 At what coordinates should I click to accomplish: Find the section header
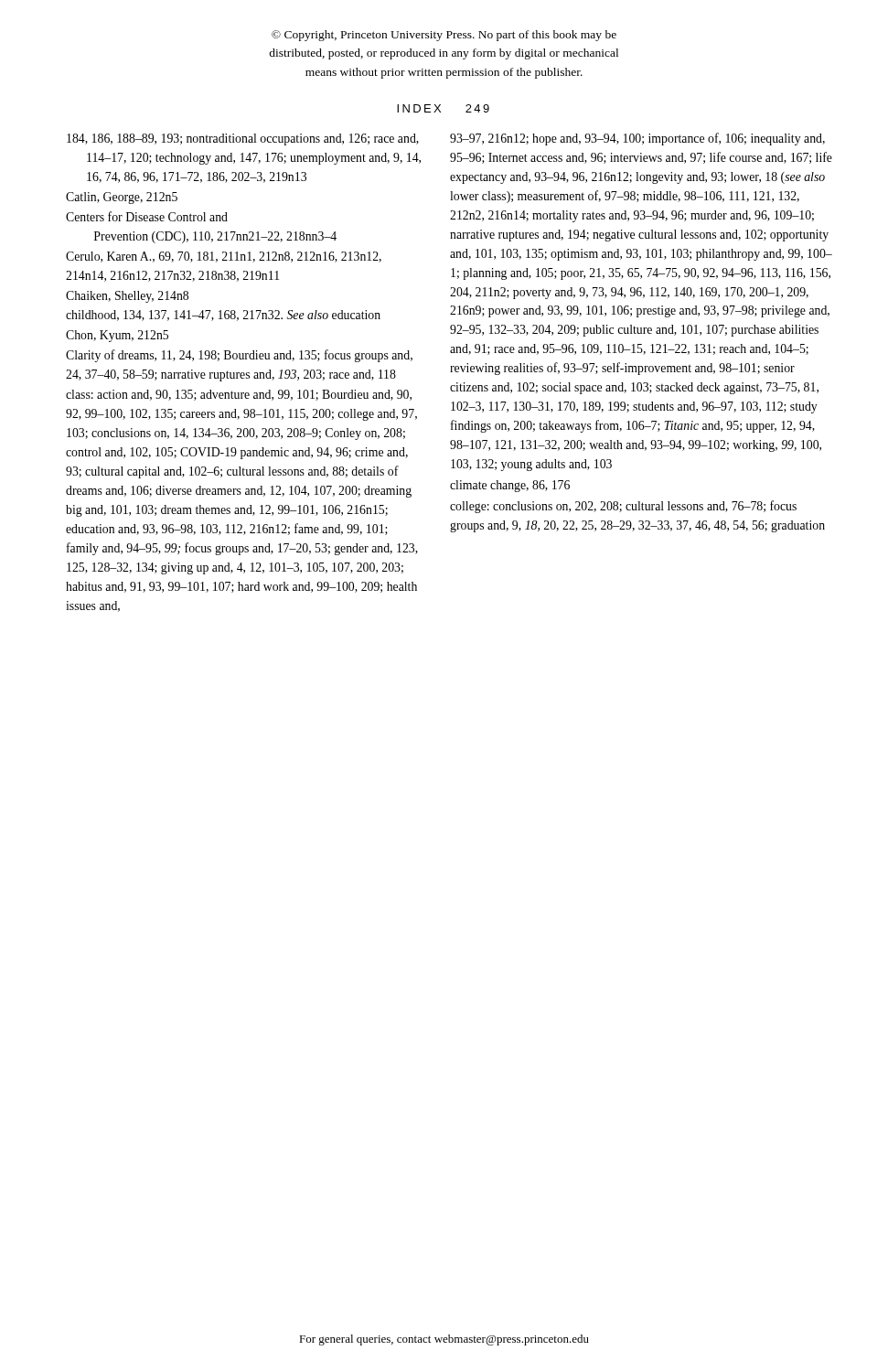(x=444, y=108)
